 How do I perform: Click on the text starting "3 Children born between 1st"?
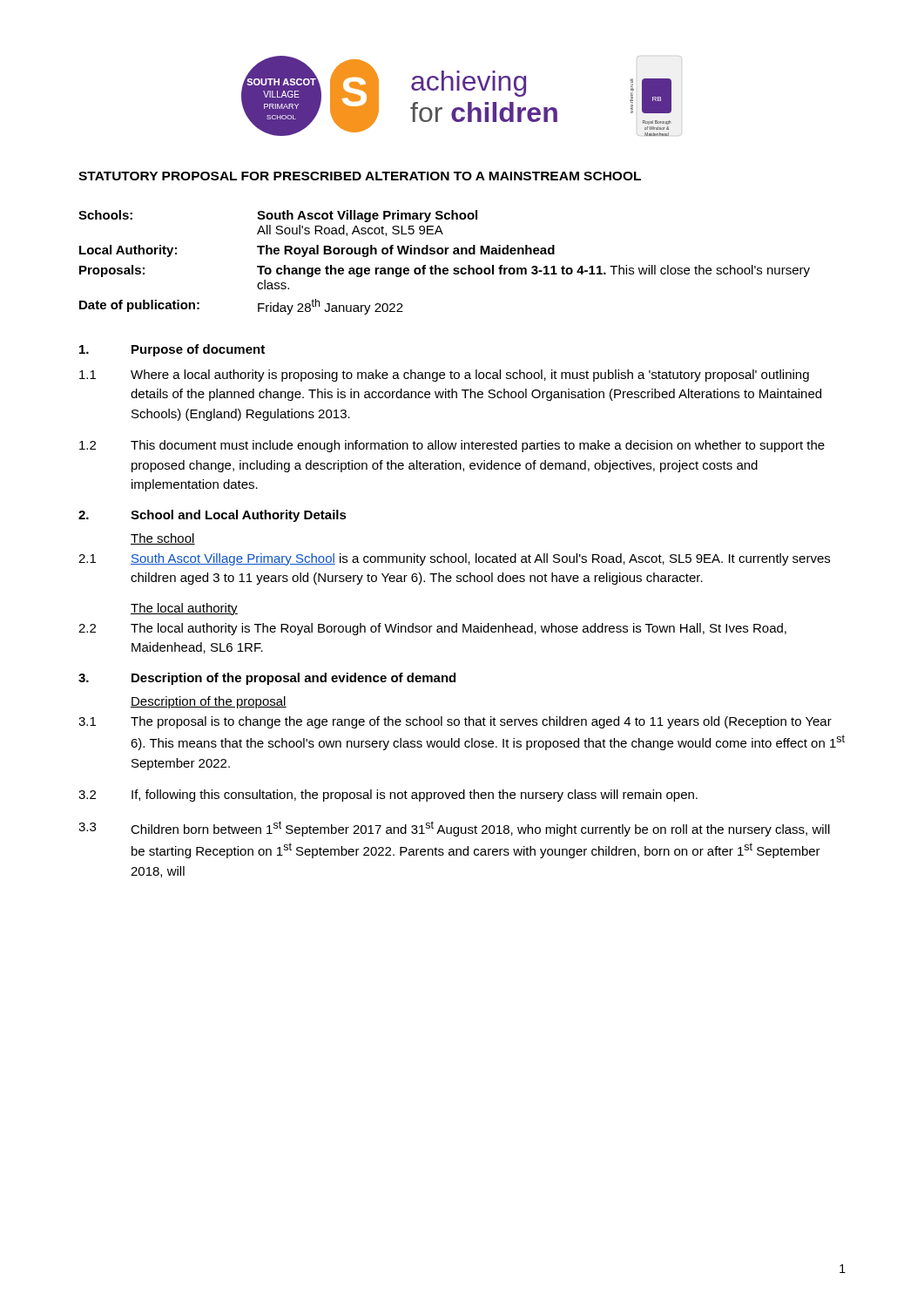click(462, 849)
